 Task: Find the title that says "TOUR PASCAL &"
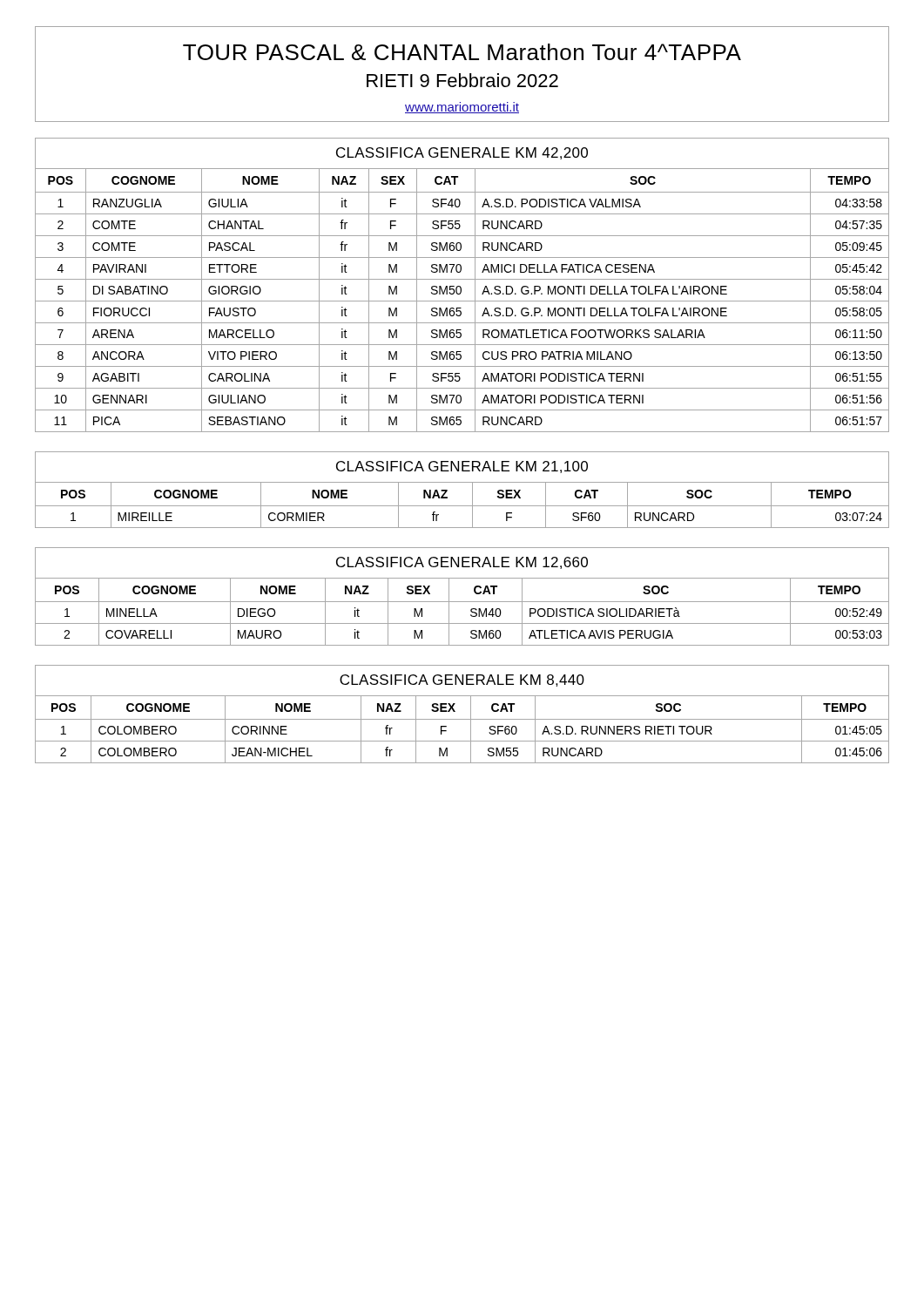pyautogui.click(x=462, y=77)
